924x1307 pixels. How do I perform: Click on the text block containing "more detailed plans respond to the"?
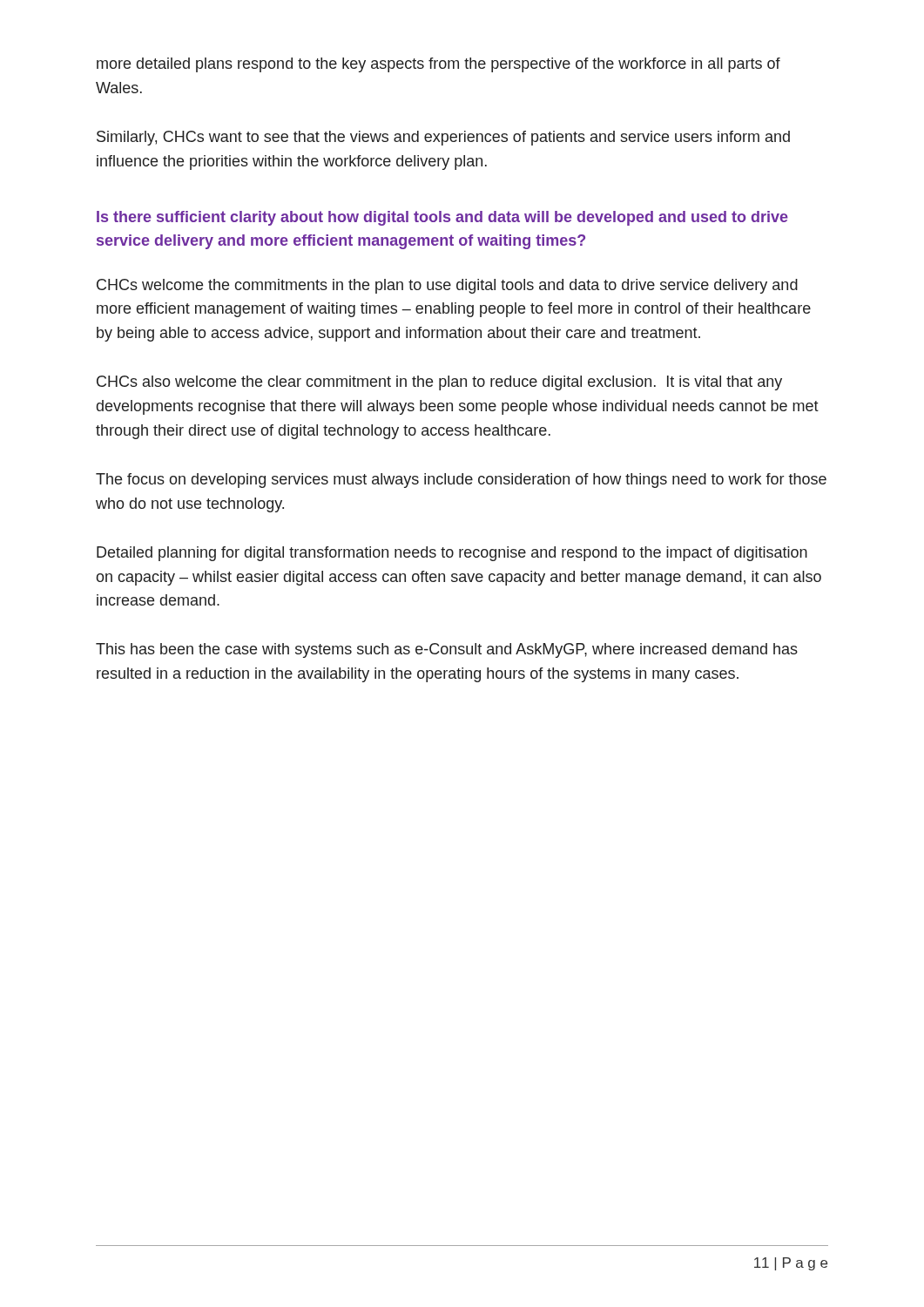(438, 76)
